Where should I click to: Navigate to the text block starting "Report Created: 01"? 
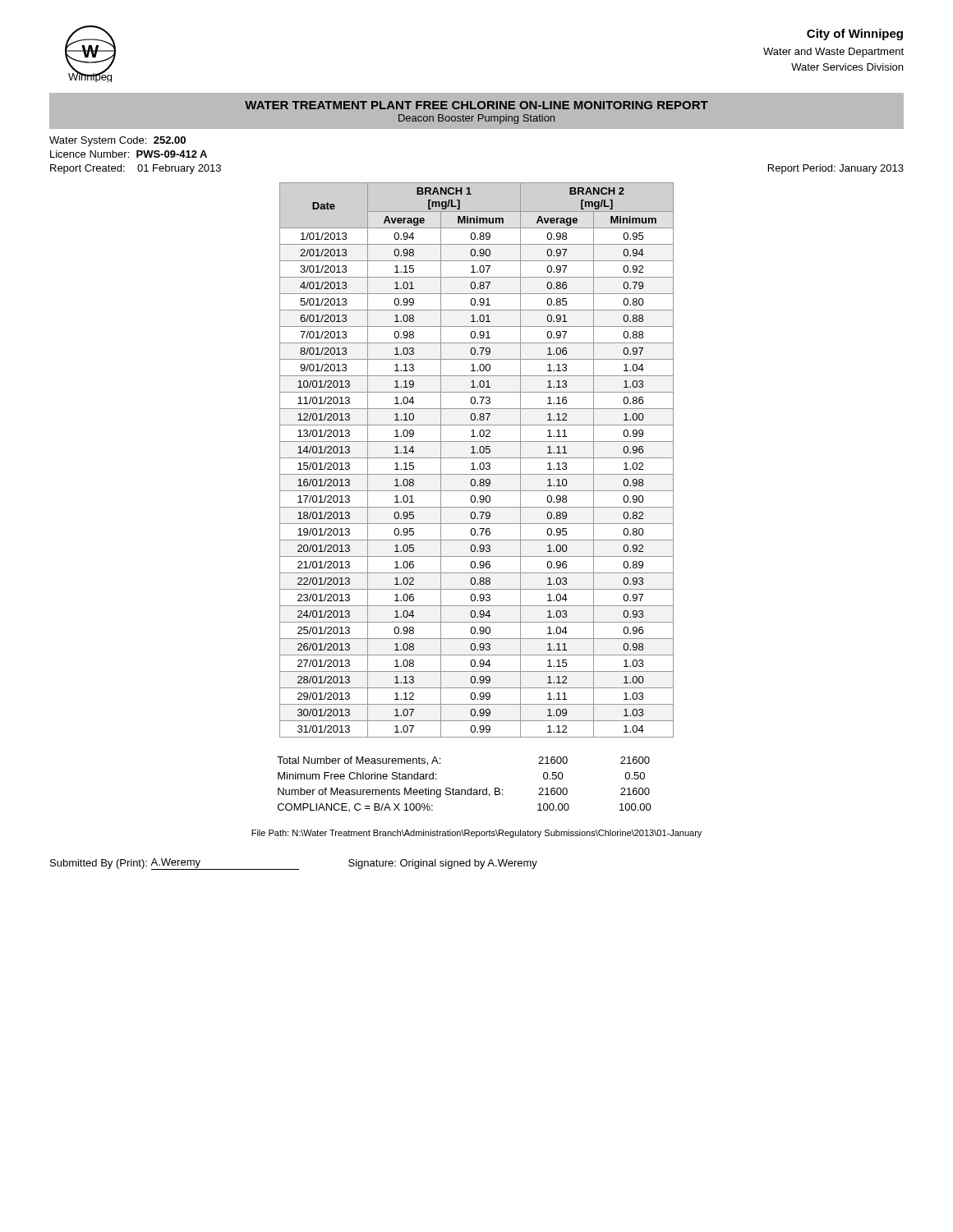tap(135, 168)
